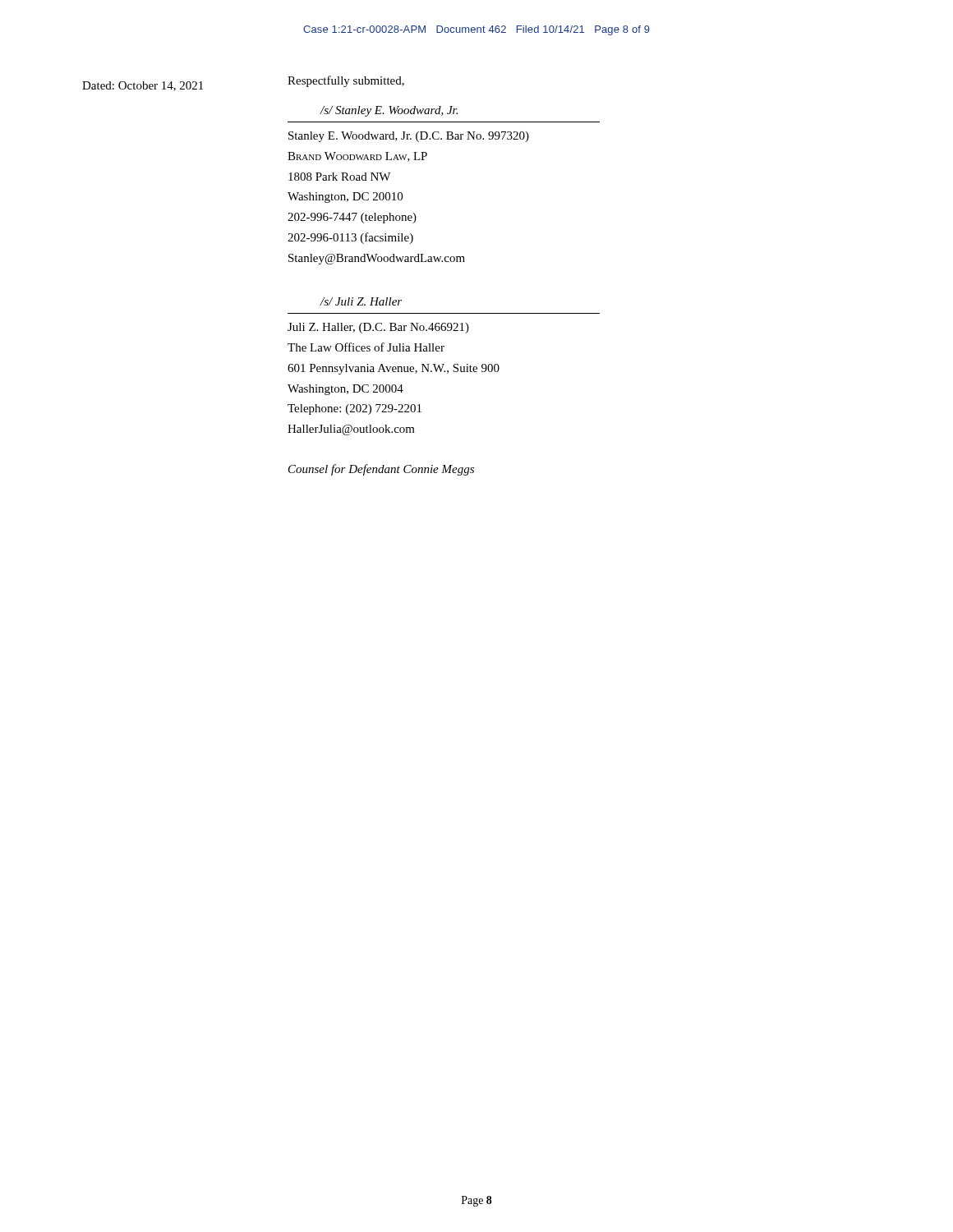953x1232 pixels.
Task: Select the passage starting "/s/ Juli Z. Haller Juli"
Action: pyautogui.click(x=361, y=301)
